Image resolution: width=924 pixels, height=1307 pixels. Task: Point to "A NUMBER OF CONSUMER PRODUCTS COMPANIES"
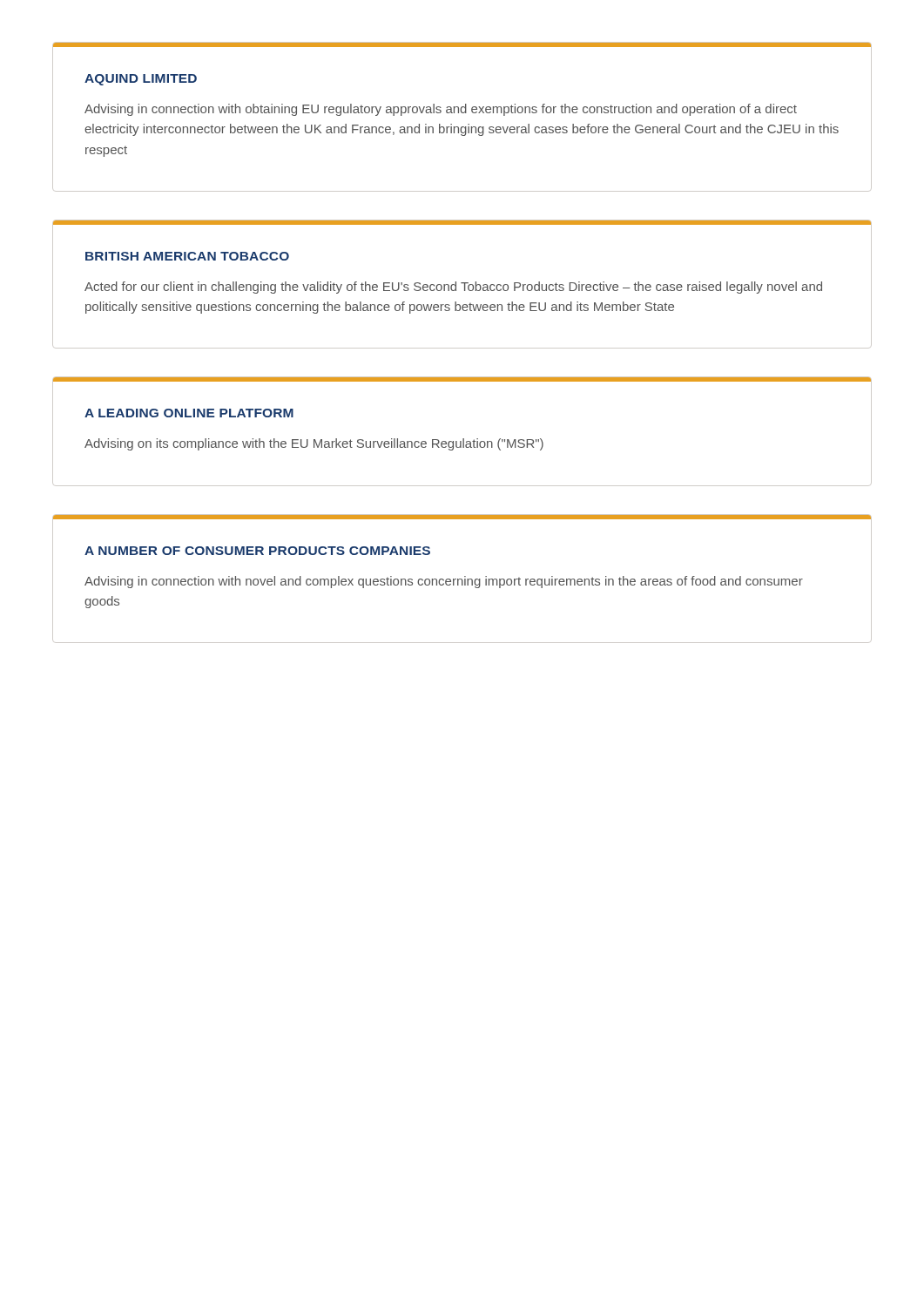[x=258, y=550]
